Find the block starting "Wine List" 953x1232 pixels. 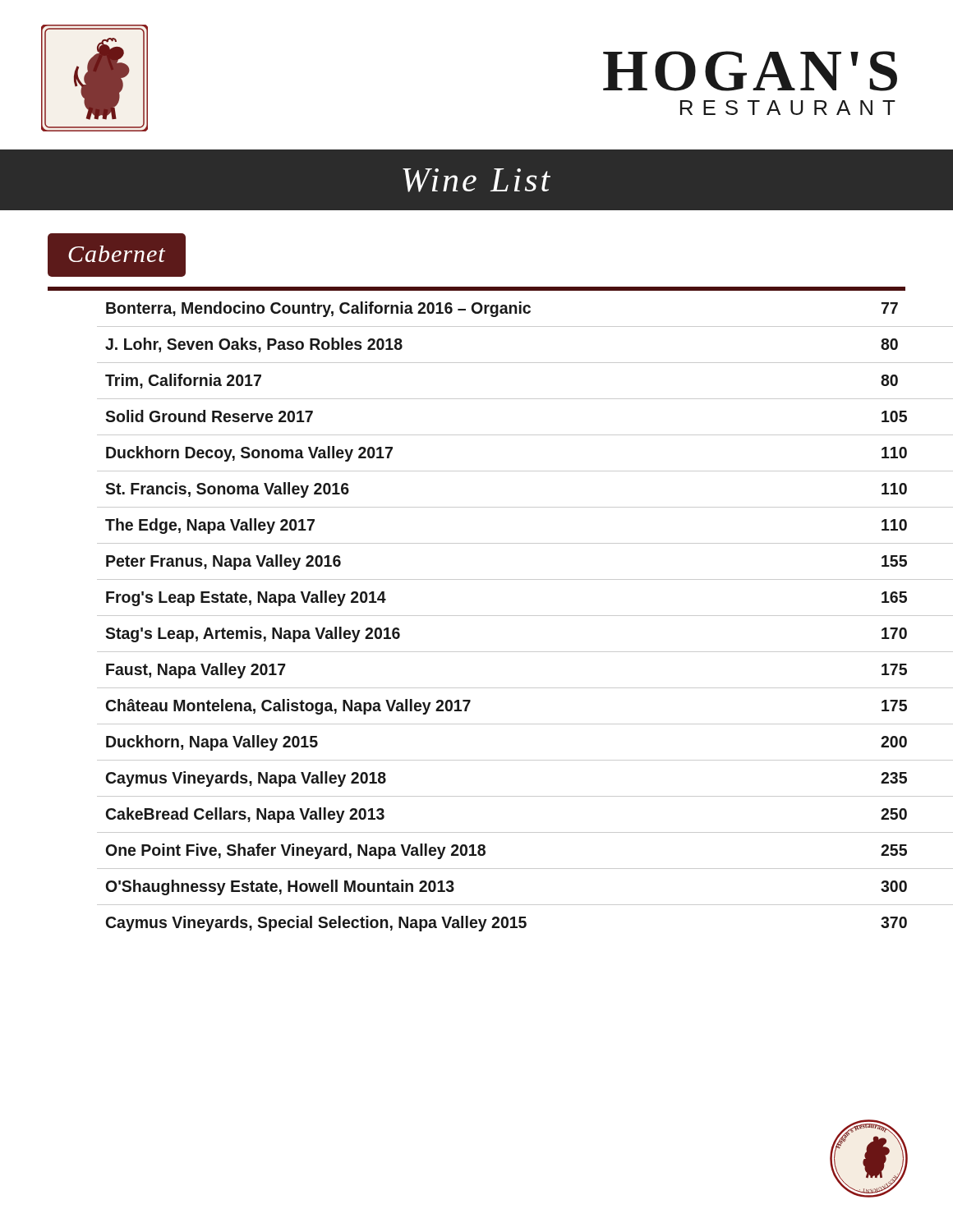coord(476,180)
